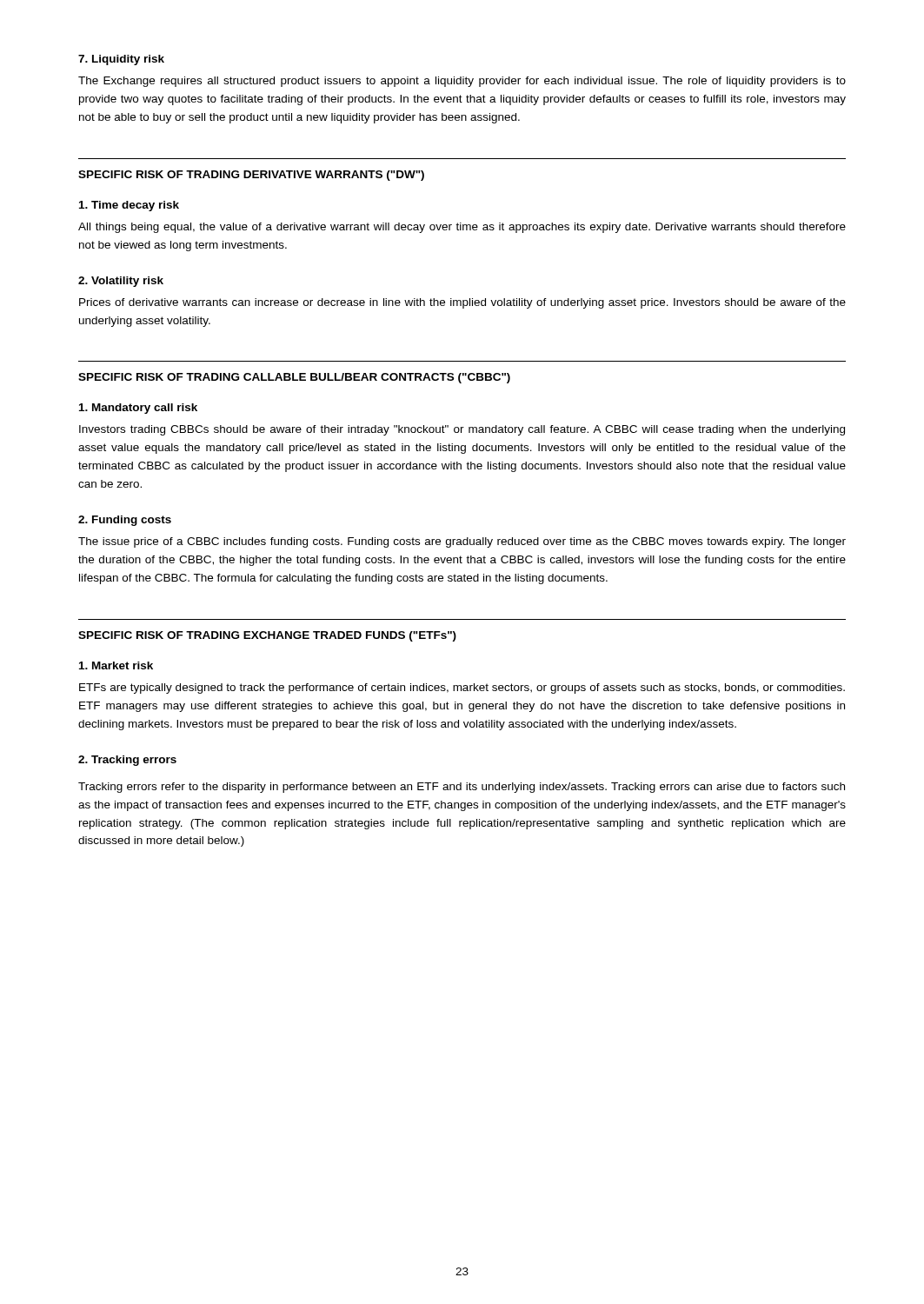This screenshot has height=1304, width=924.
Task: Point to the element starting "1. Market risk"
Action: pyautogui.click(x=116, y=665)
